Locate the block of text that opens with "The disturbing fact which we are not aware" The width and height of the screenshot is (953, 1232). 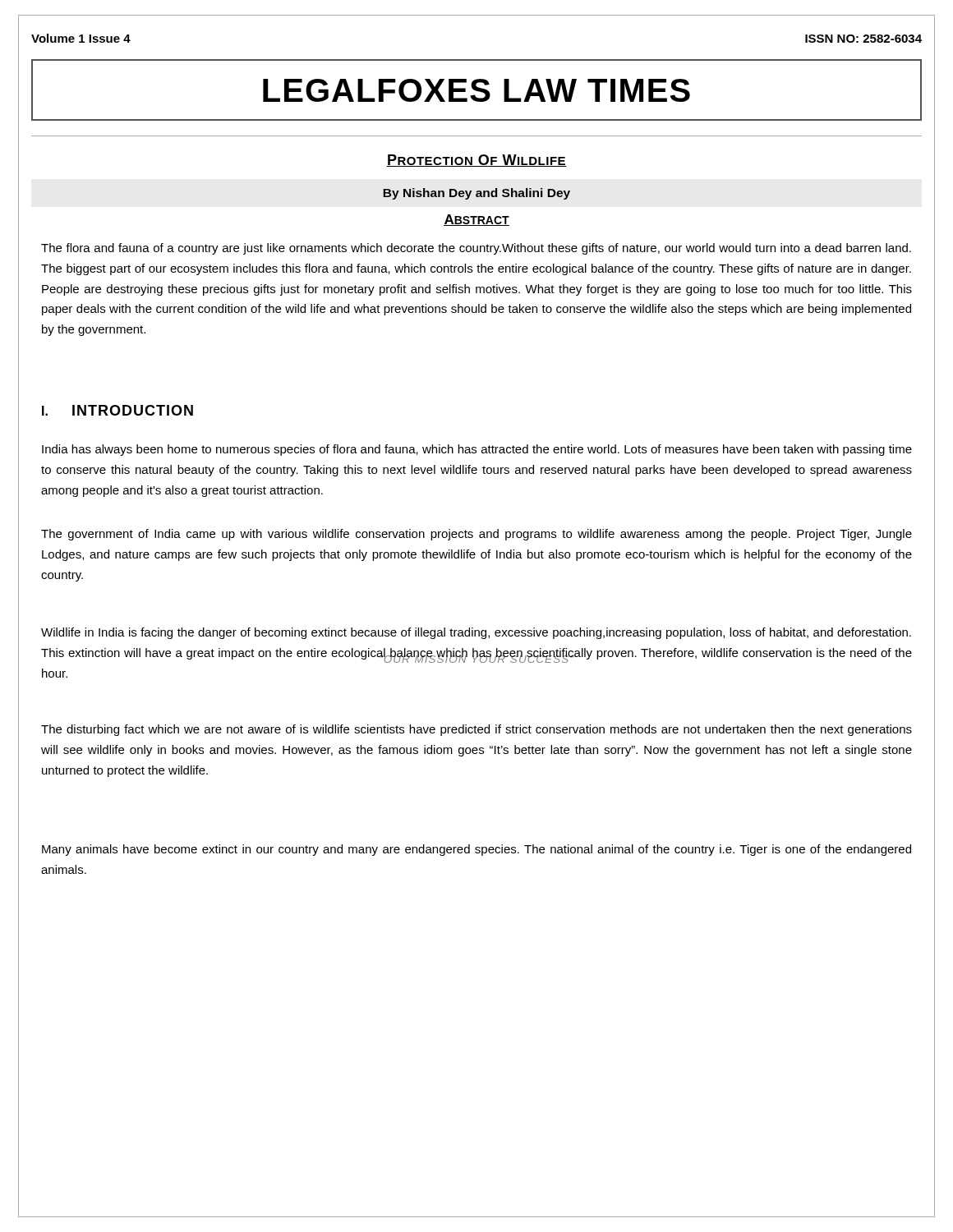476,749
